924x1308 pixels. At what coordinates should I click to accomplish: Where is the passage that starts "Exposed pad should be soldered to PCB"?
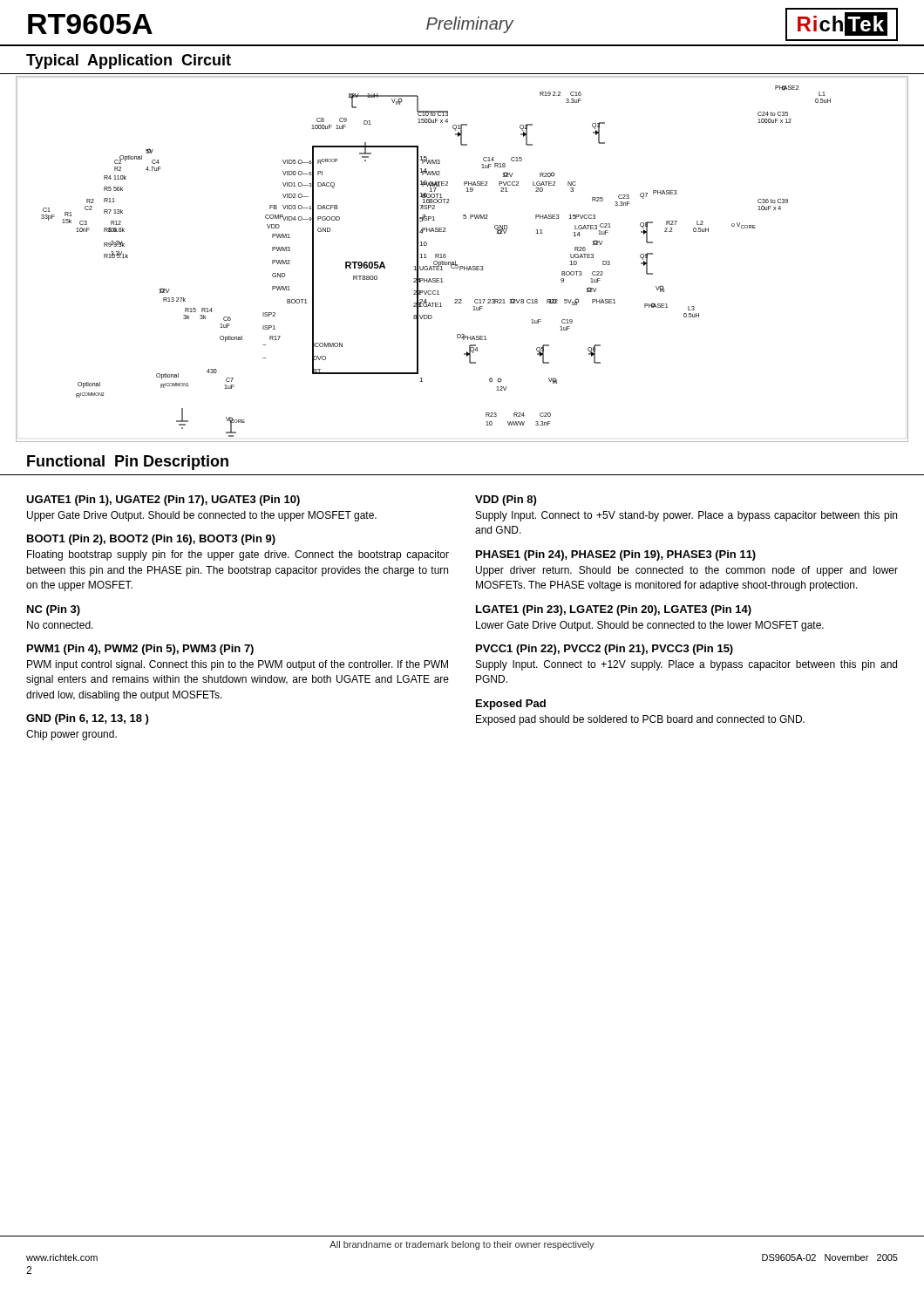pos(640,719)
